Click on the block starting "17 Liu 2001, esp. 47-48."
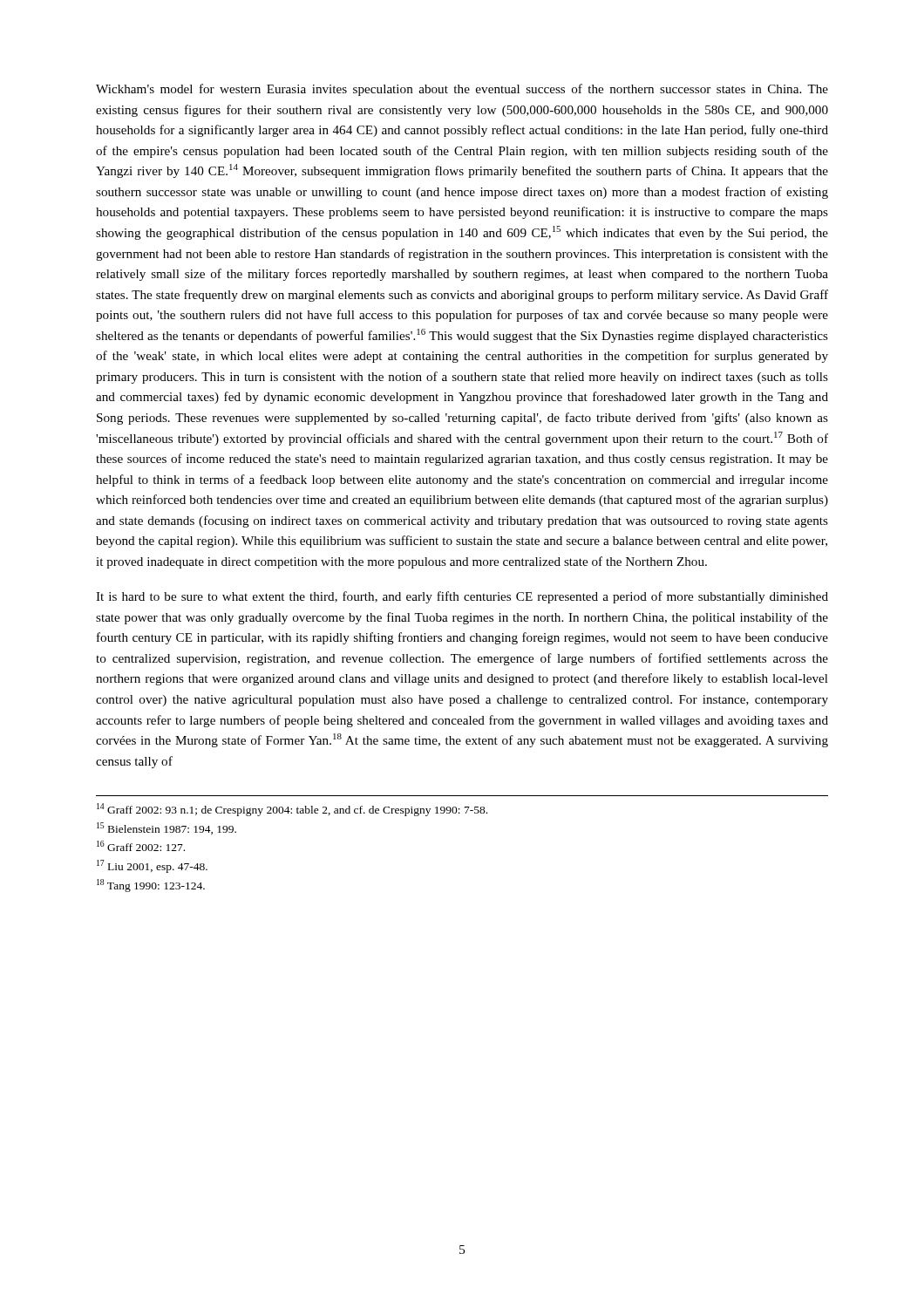Screen dimensions: 1308x924 pyautogui.click(x=152, y=865)
